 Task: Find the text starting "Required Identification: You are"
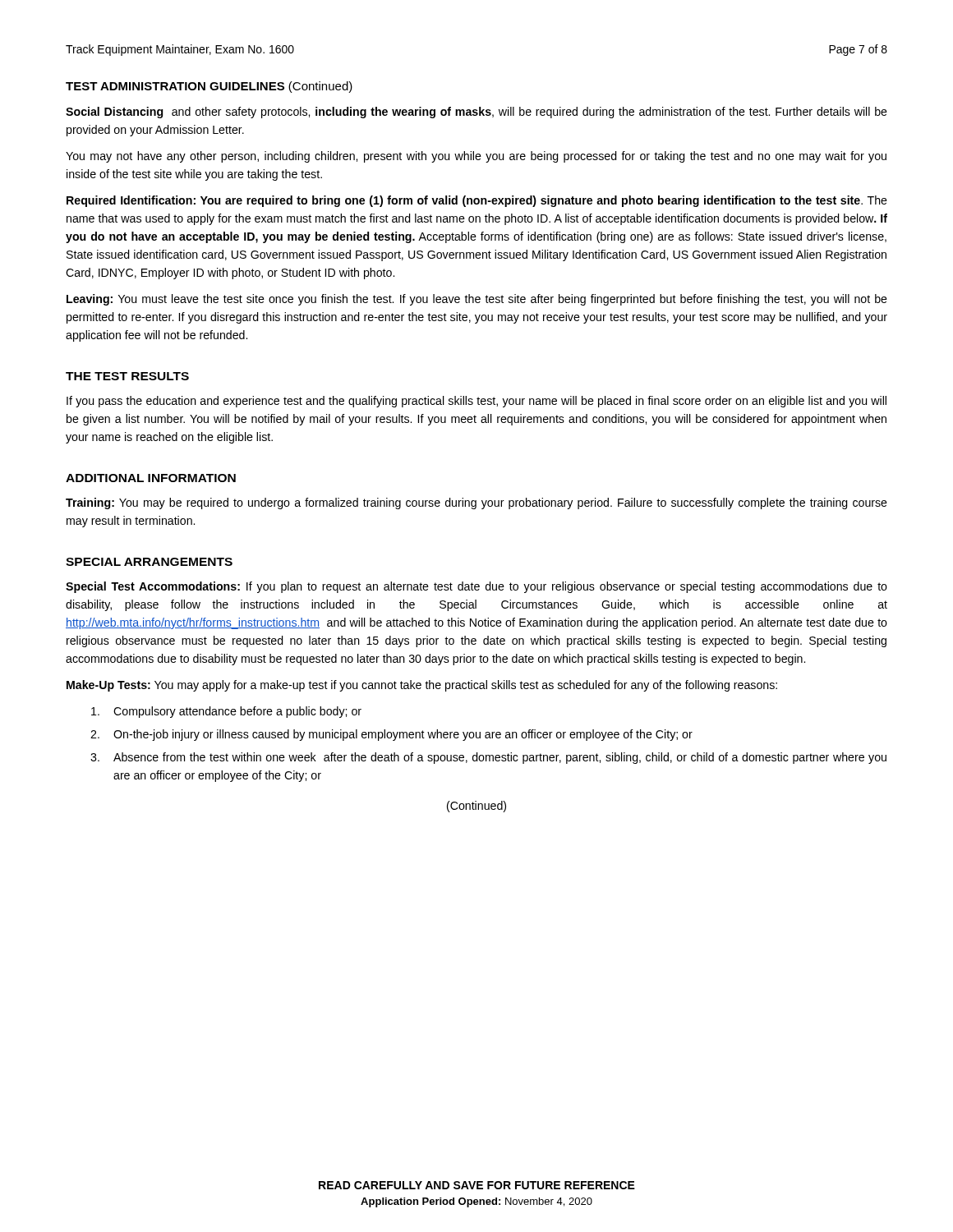[x=476, y=237]
